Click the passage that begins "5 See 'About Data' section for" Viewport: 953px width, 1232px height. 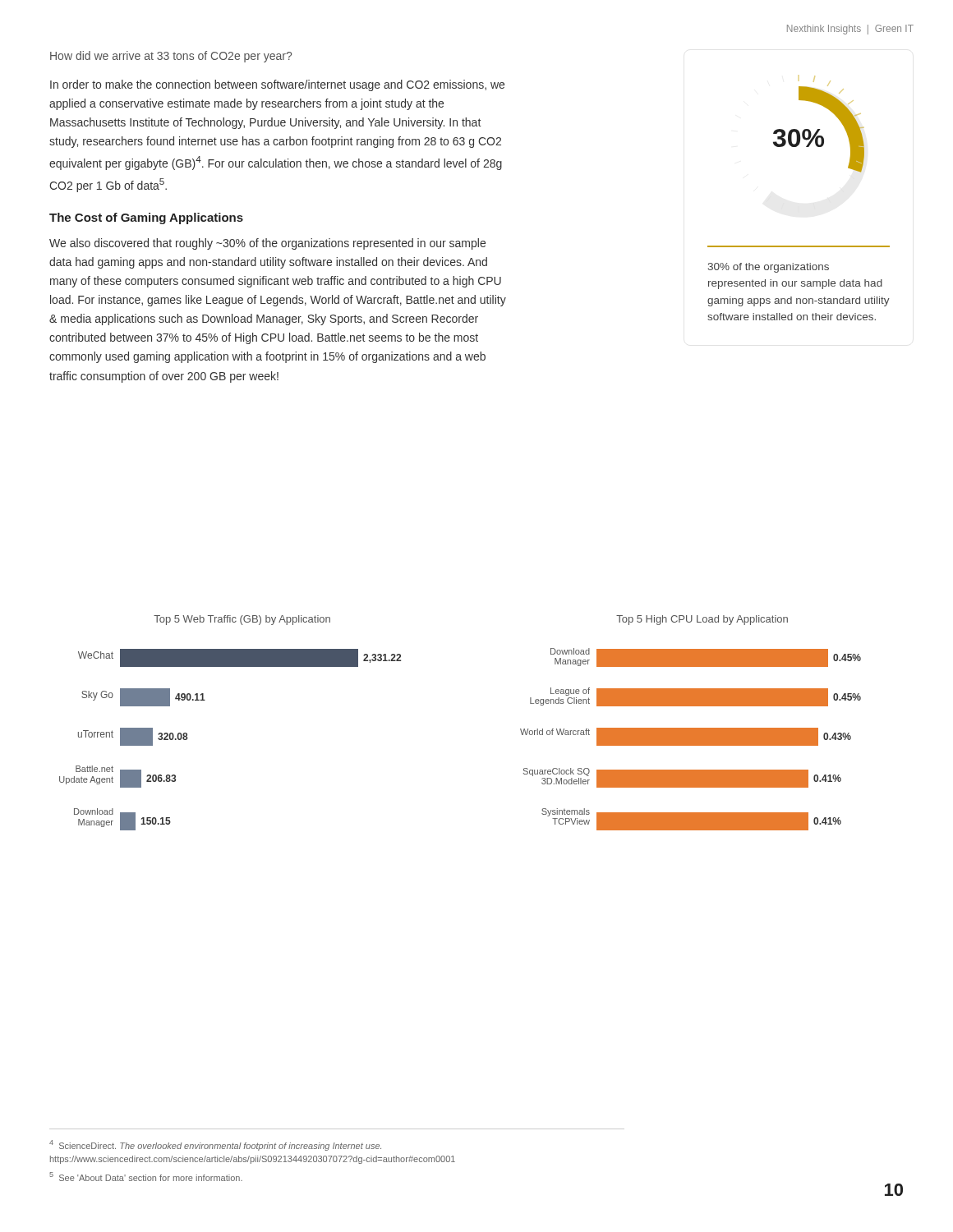[146, 1176]
